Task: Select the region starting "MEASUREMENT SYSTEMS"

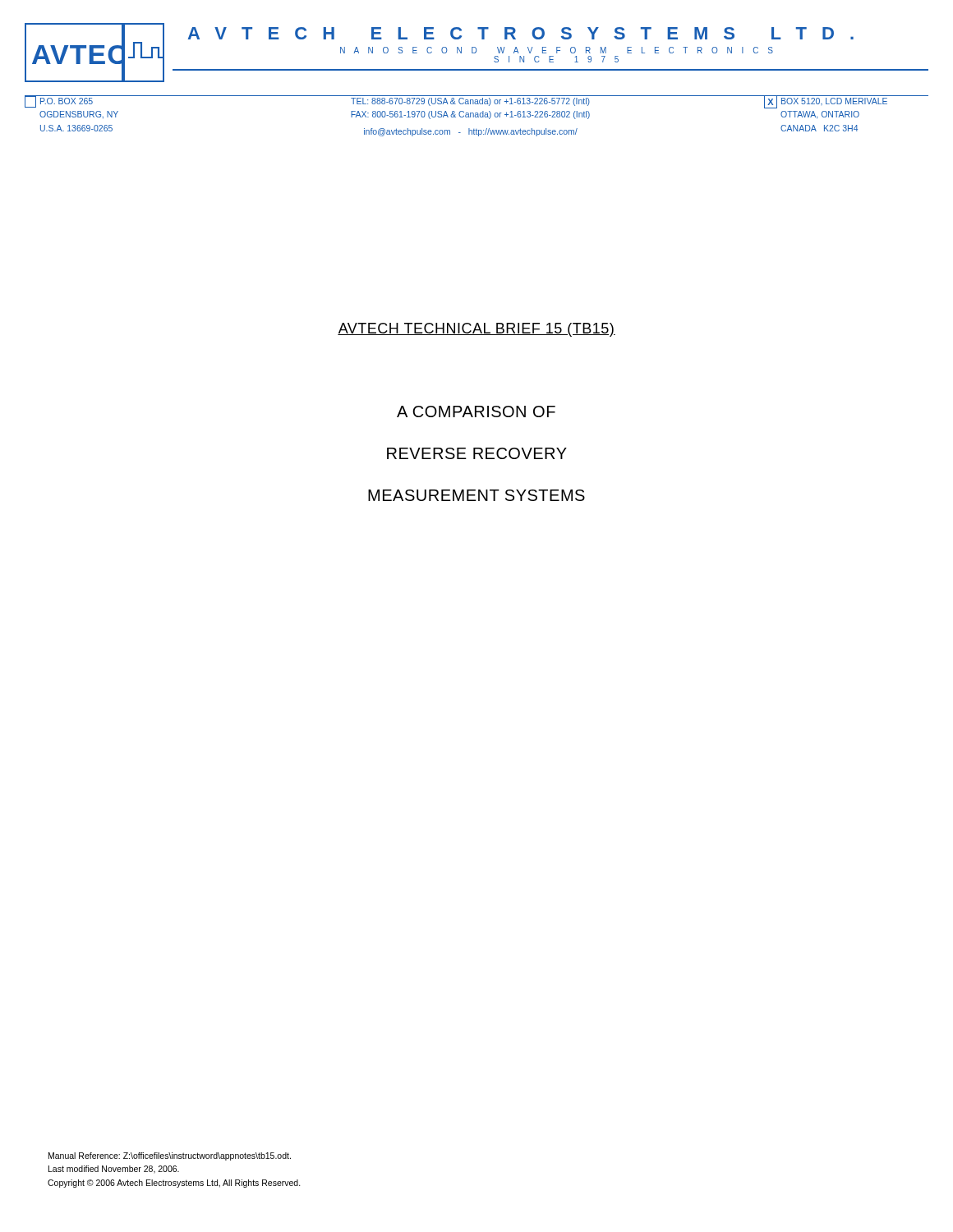Action: point(476,495)
